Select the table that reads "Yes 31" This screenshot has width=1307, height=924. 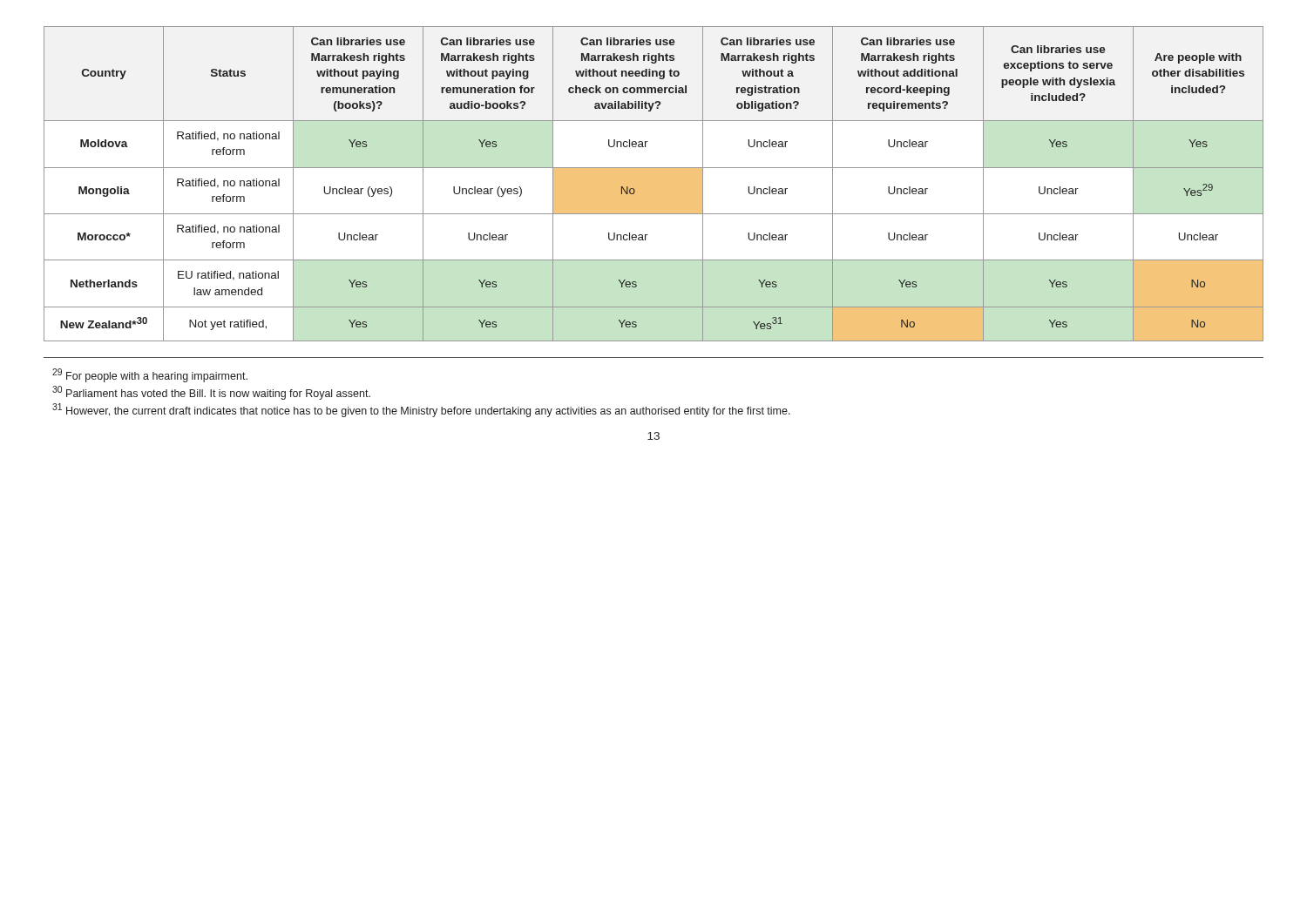point(654,184)
